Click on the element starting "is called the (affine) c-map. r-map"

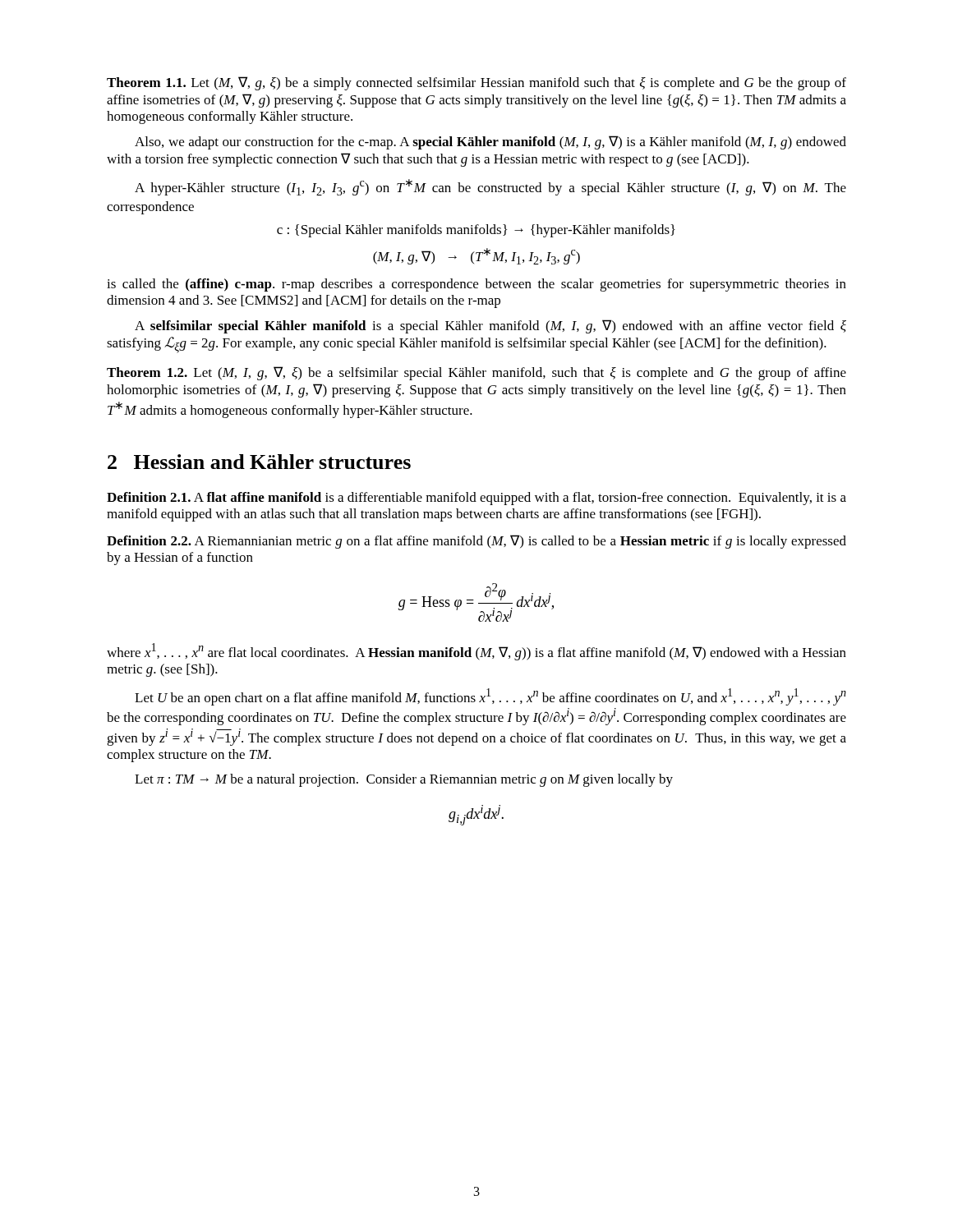476,292
